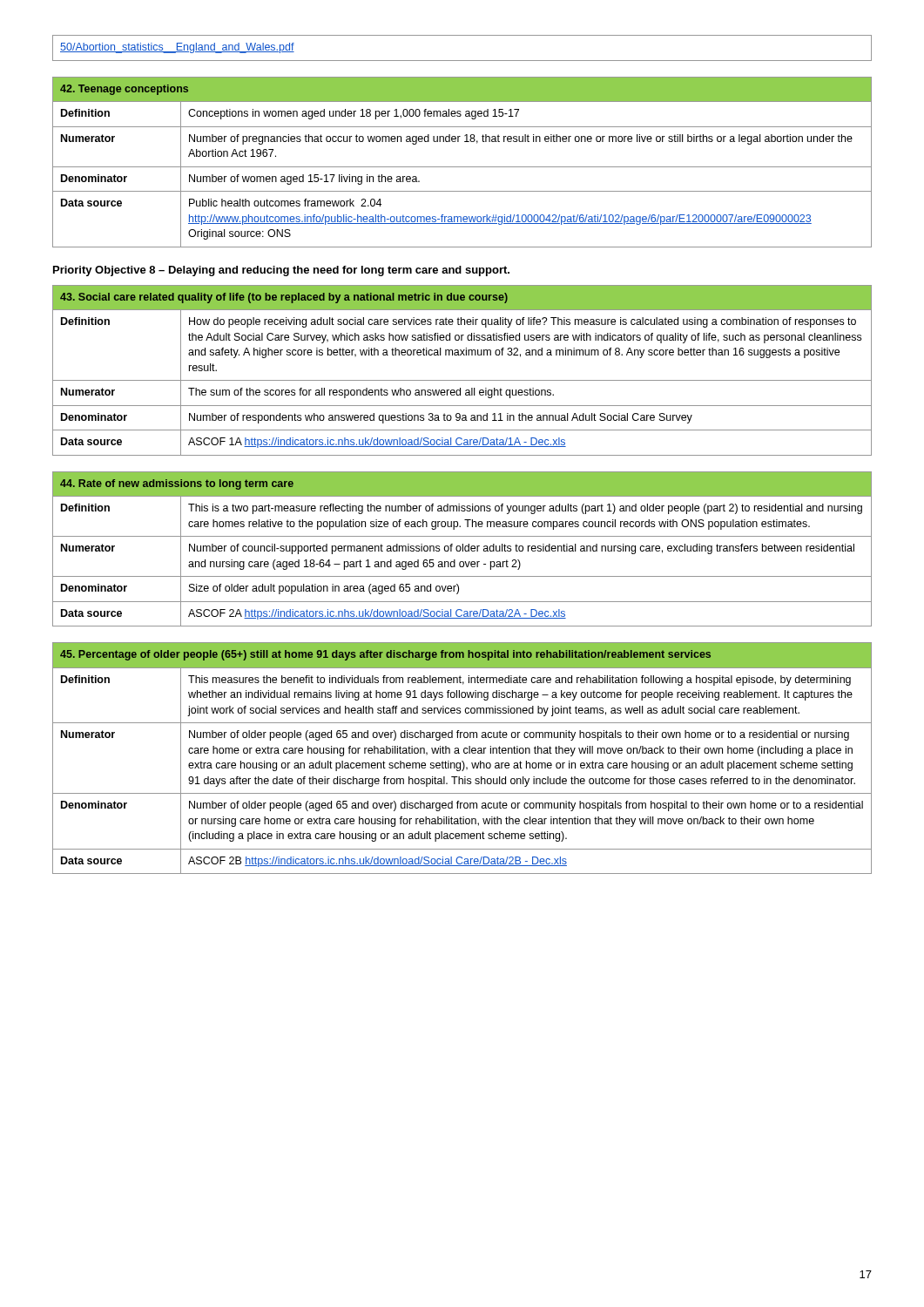
Task: Click on the table containing "Public health outcomes framework"
Action: point(462,162)
